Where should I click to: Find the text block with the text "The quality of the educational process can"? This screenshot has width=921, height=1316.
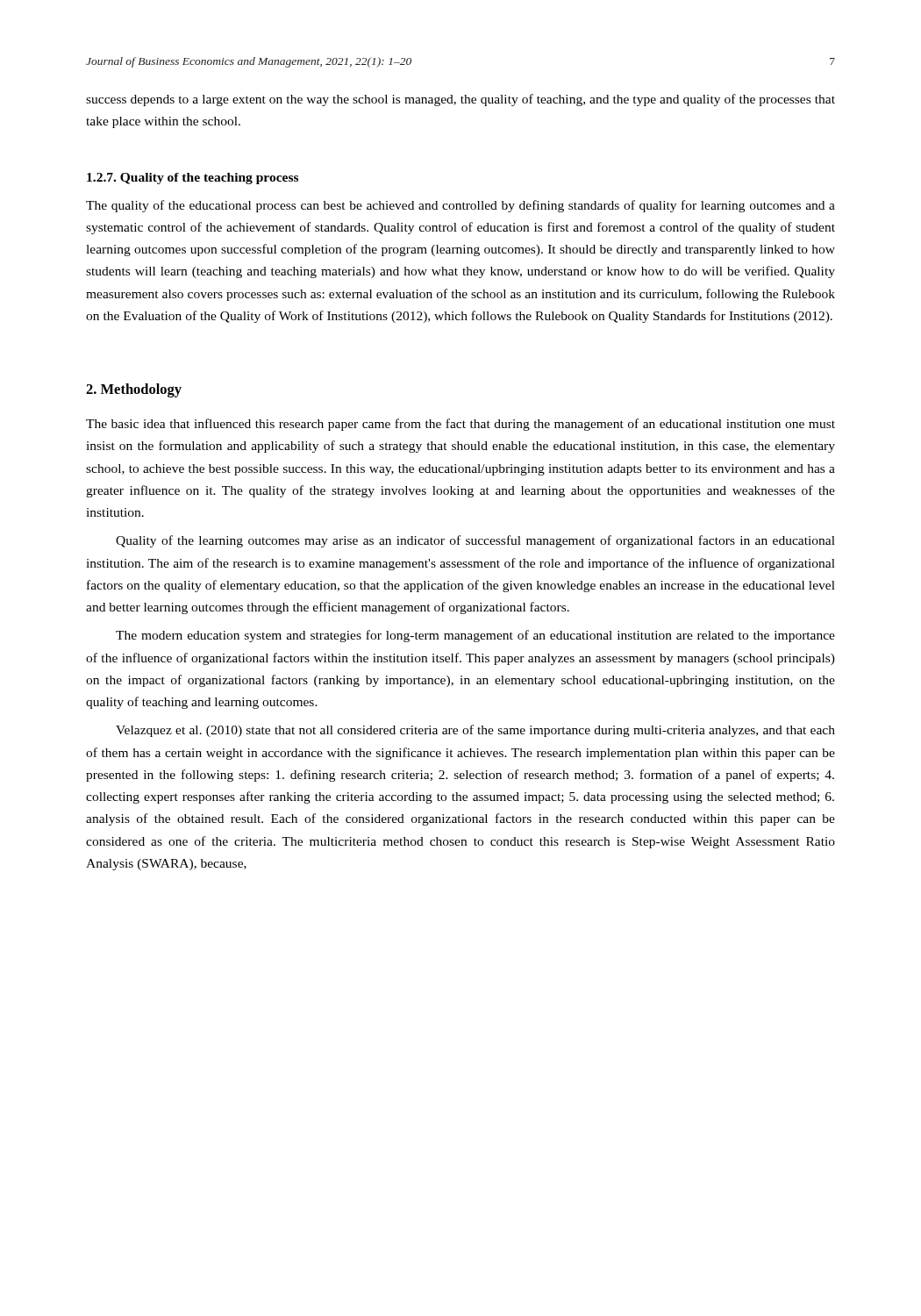460,260
